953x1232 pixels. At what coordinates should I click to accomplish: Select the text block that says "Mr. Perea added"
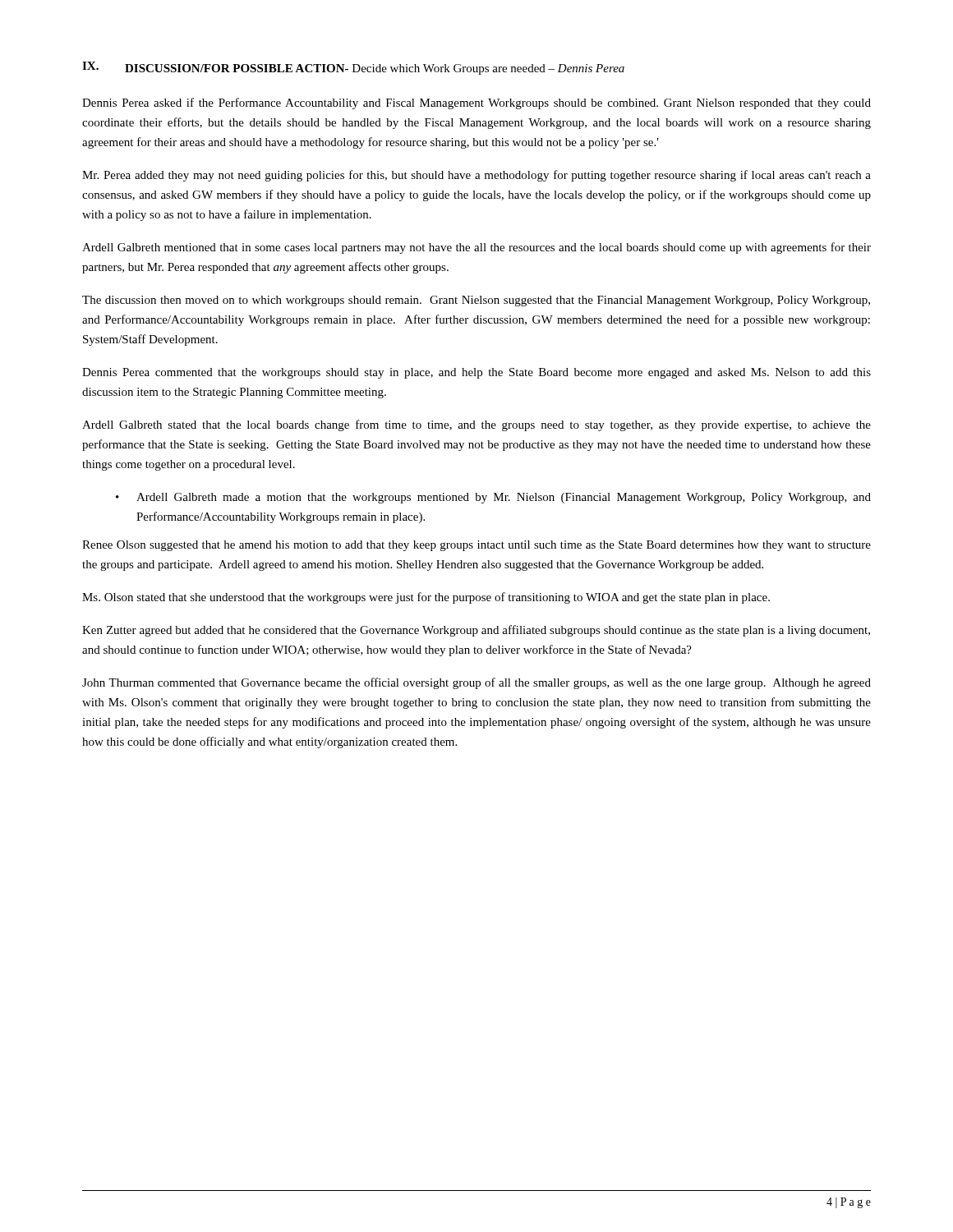tap(476, 194)
